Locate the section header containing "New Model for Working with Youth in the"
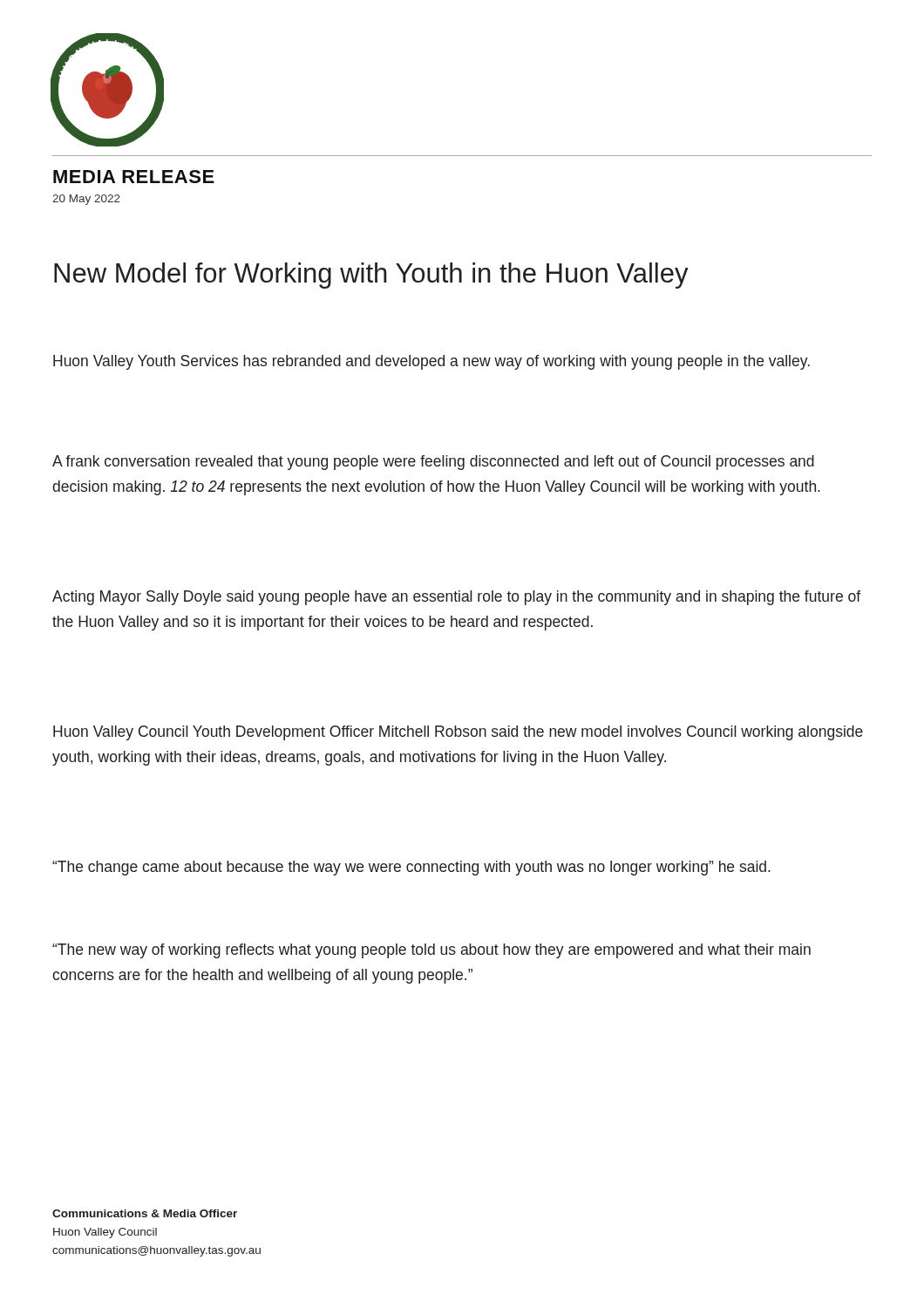924x1308 pixels. 370,273
